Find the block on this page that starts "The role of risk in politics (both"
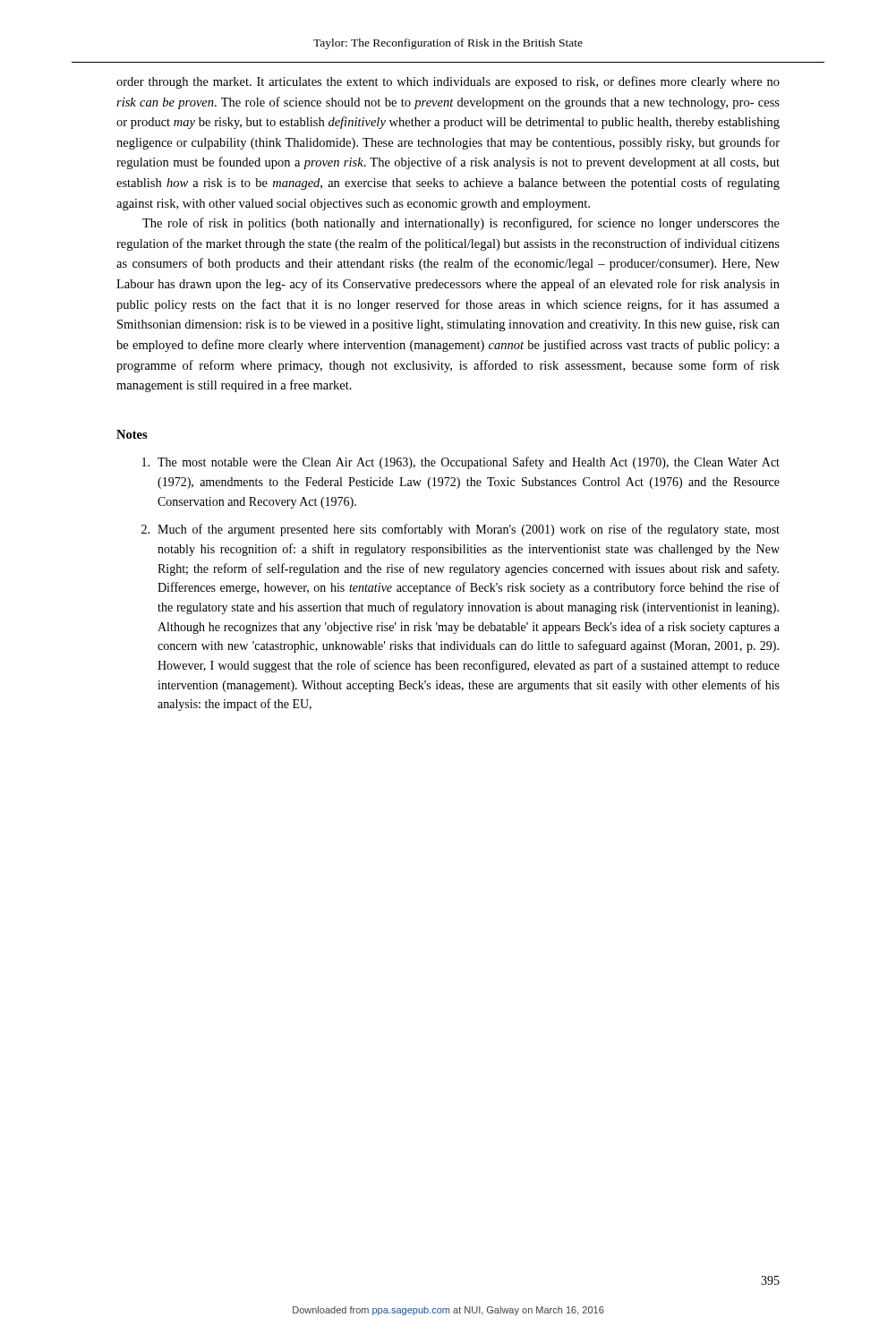This screenshot has height=1343, width=896. point(448,304)
